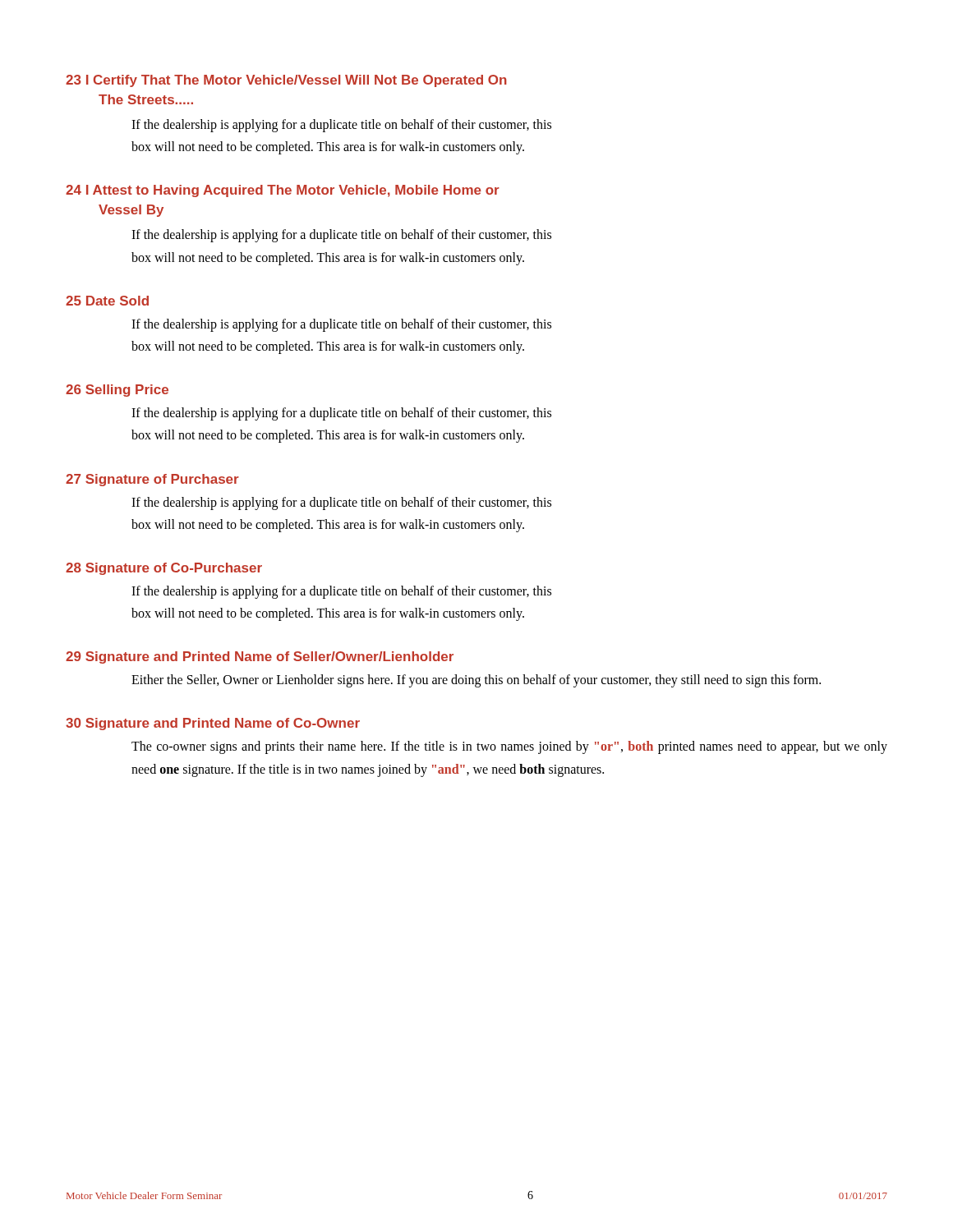Viewport: 953px width, 1232px height.
Task: Point to the region starting "23 I Certify That The"
Action: (x=286, y=80)
